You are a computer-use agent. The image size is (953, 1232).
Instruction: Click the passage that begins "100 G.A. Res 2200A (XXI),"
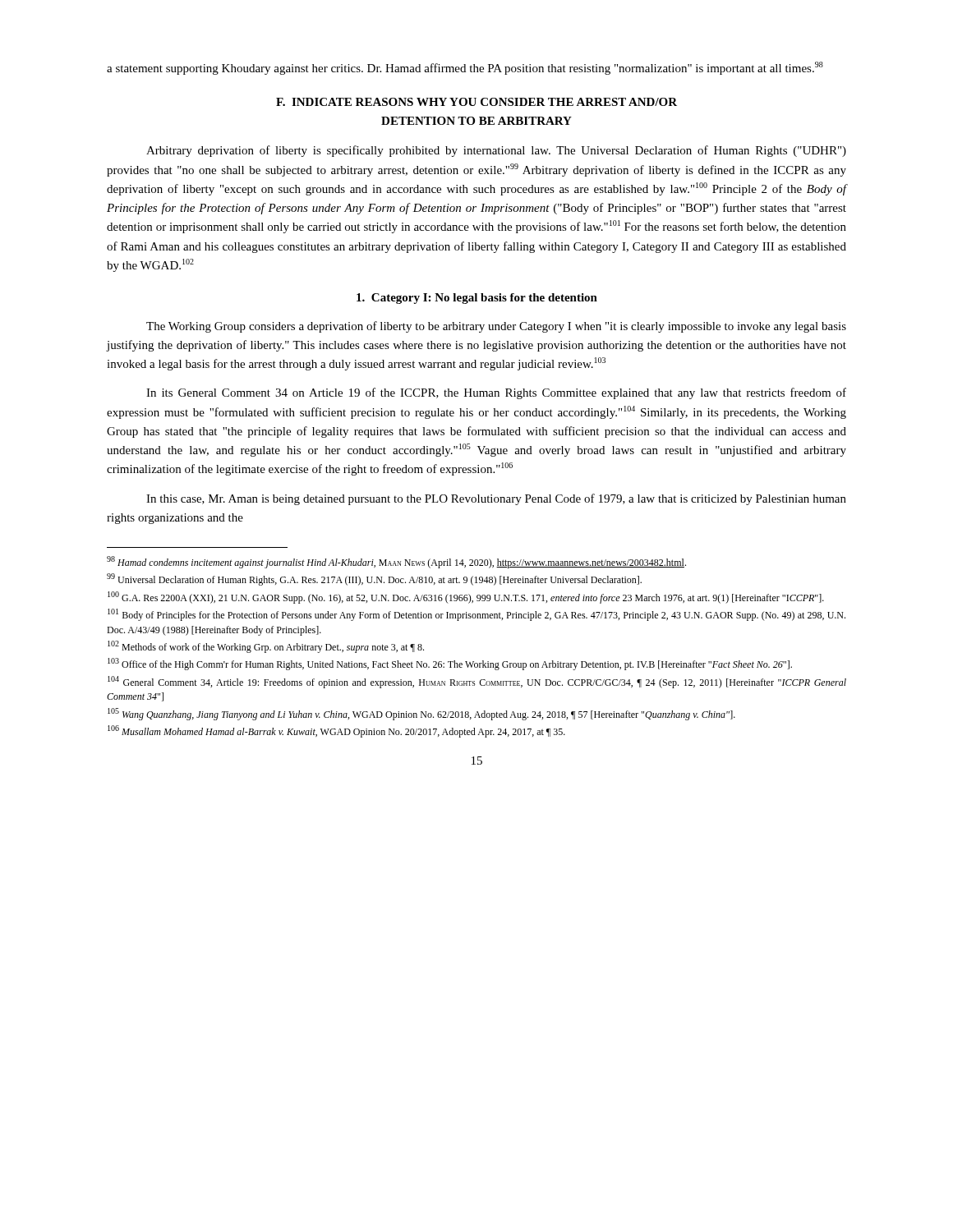coord(466,597)
